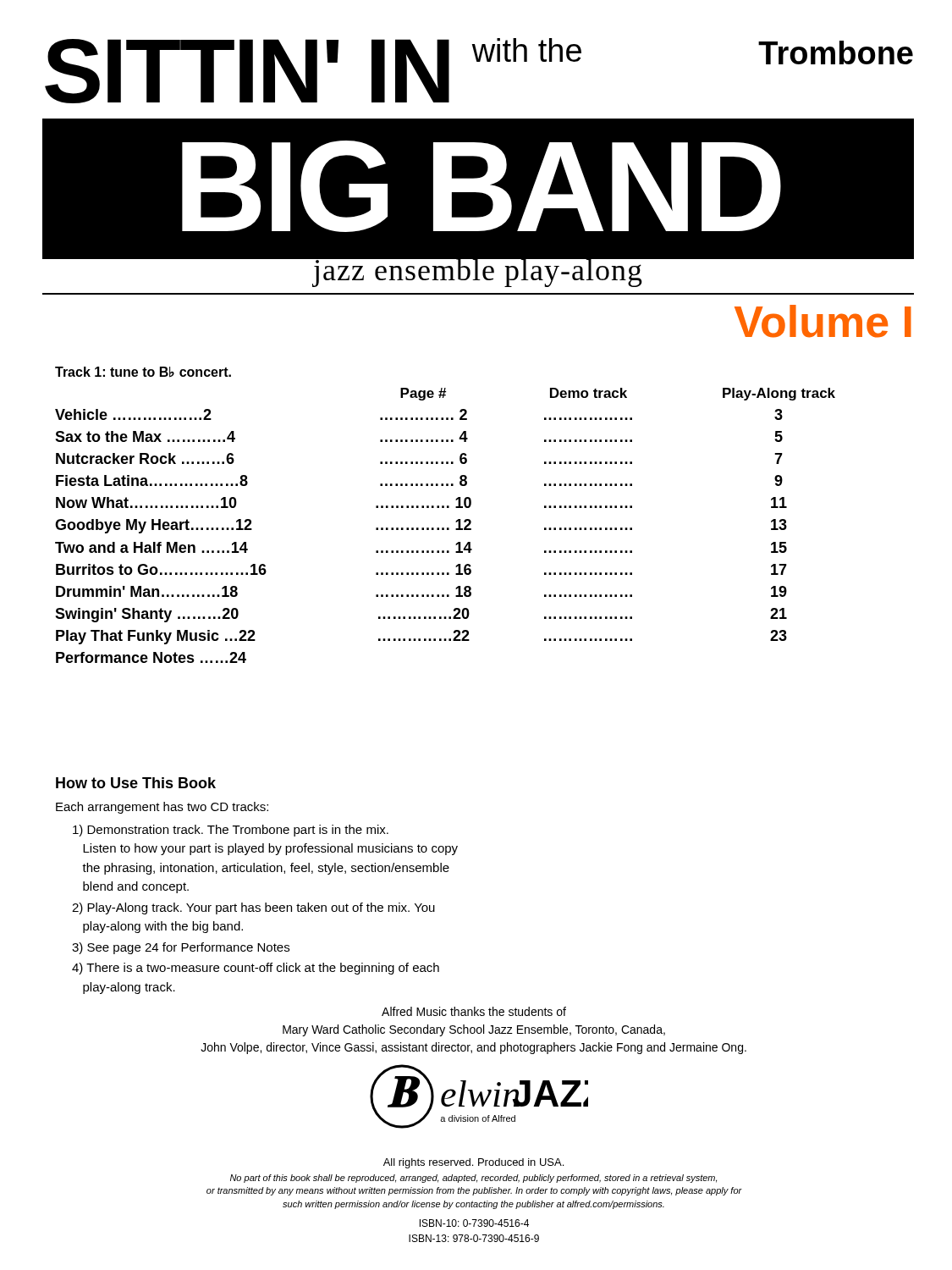Find the logo
Viewport: 952px width, 1270px height.
[x=478, y=1098]
